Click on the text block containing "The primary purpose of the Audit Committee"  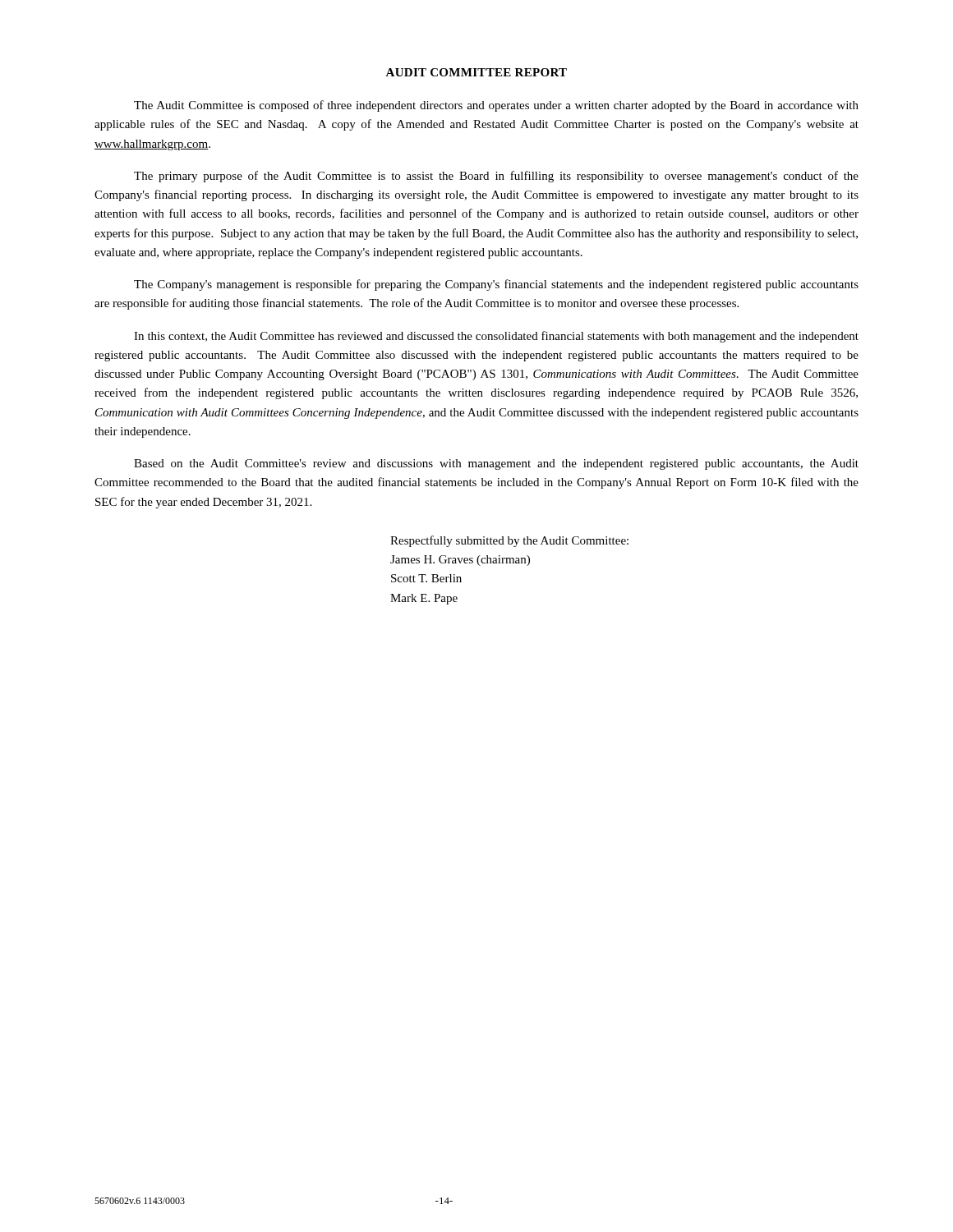[x=476, y=214]
